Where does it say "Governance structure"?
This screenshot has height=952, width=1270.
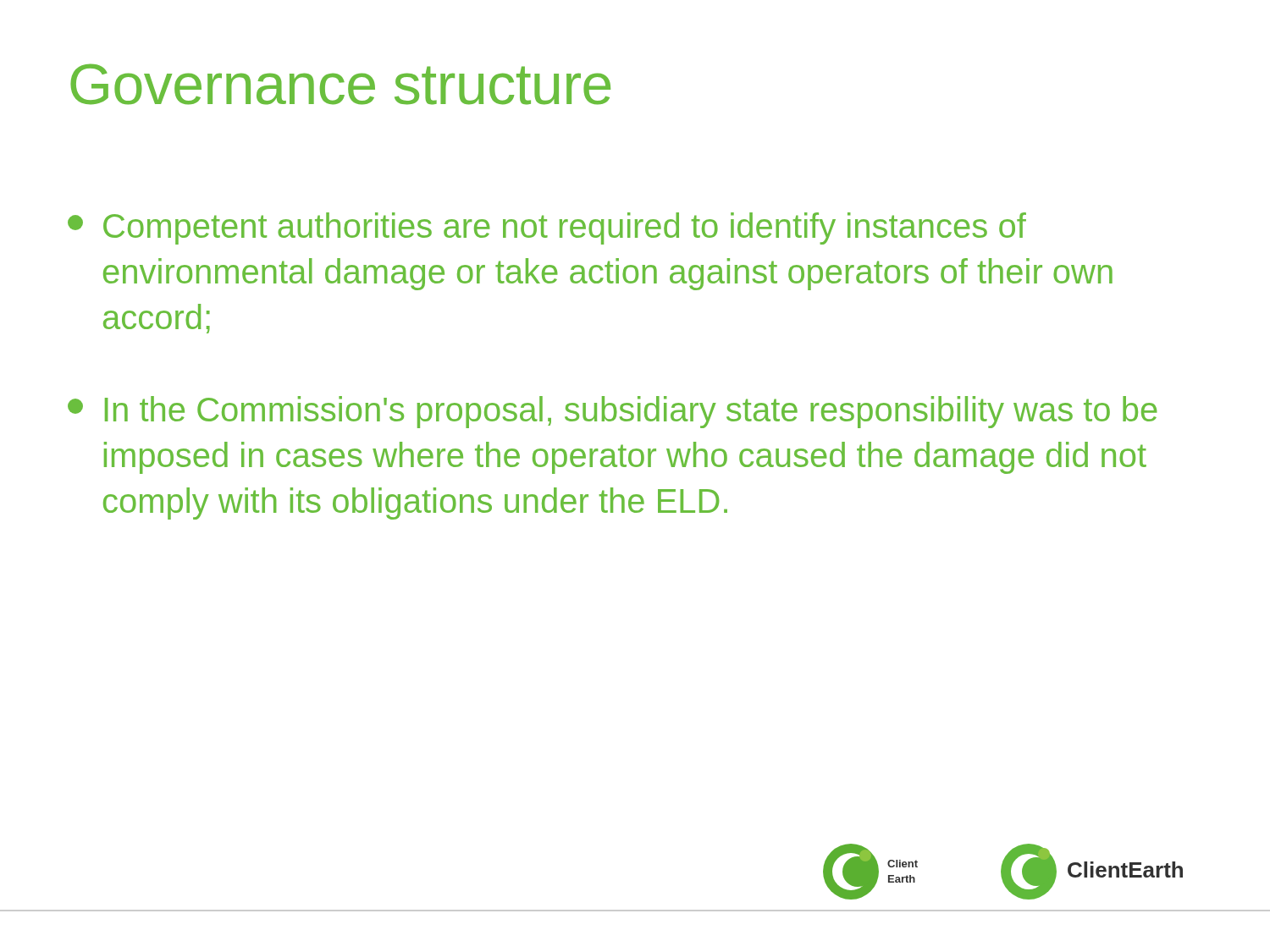(340, 84)
